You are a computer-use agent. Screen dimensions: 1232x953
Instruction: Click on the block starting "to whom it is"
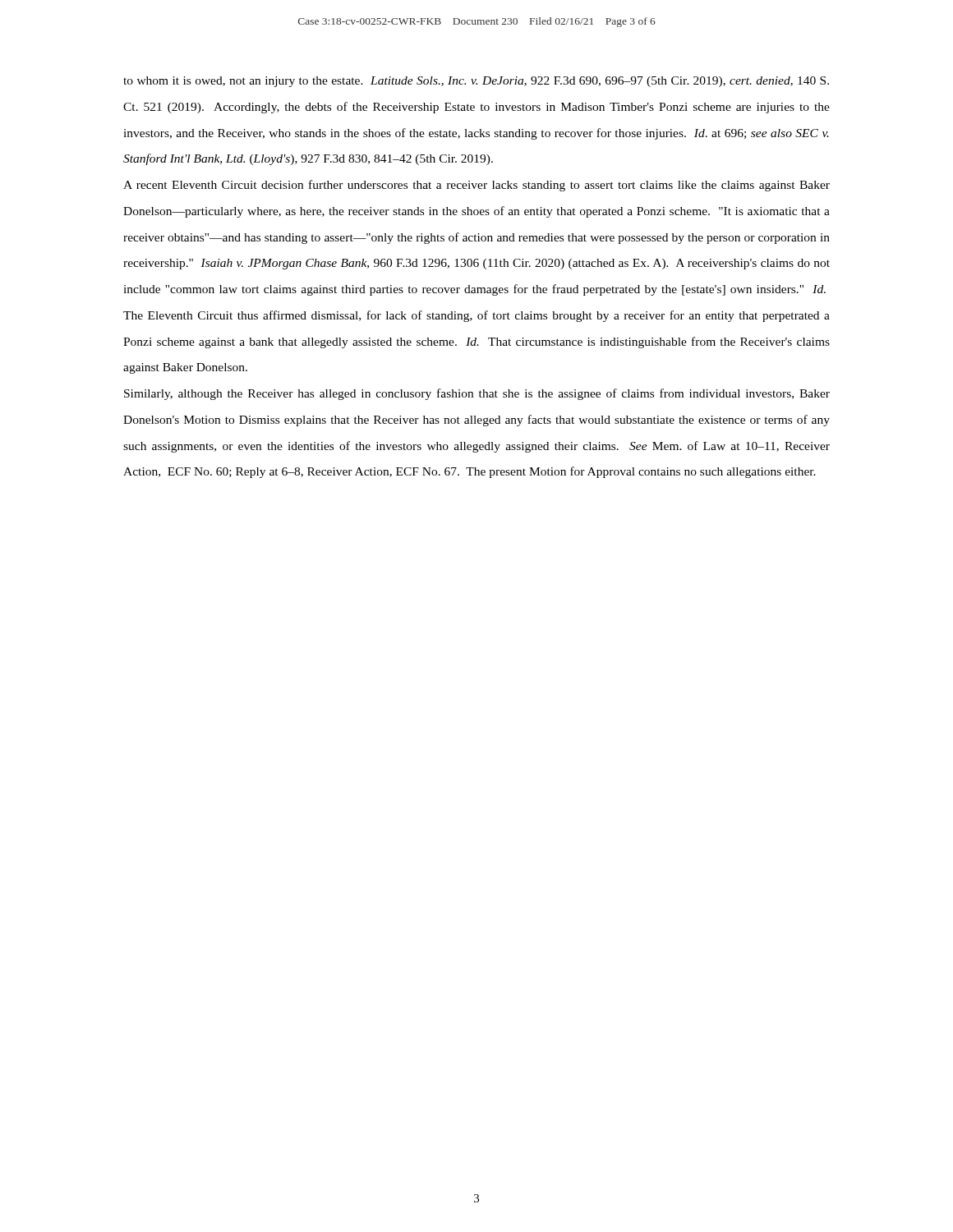(x=476, y=120)
